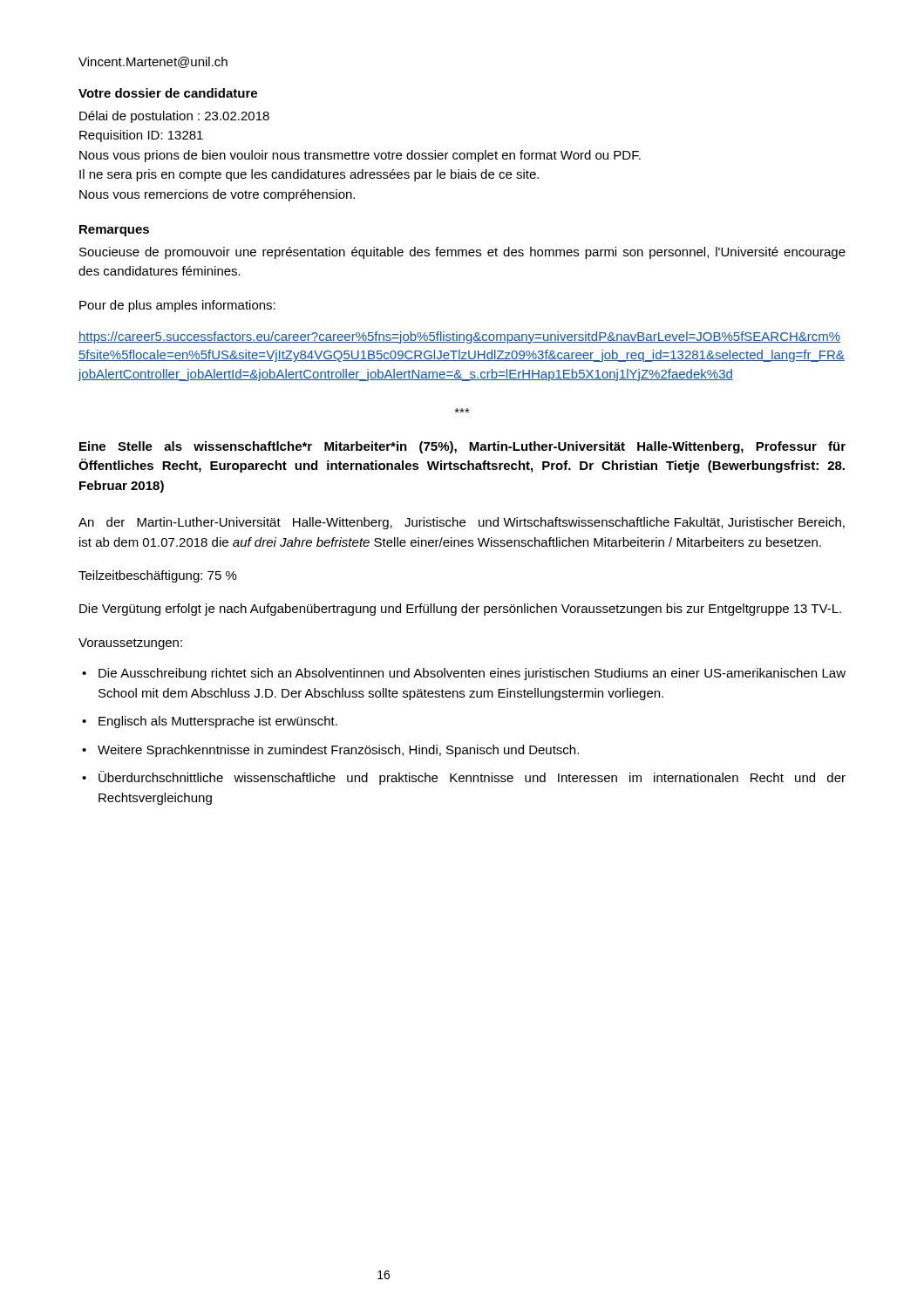Find the title on this page that starts "Eine Stelle als wissenschaftlche*r Mitarbeiter*in (75%), Martin-Luther-Universität"
Screen dimensions: 1308x924
(462, 465)
